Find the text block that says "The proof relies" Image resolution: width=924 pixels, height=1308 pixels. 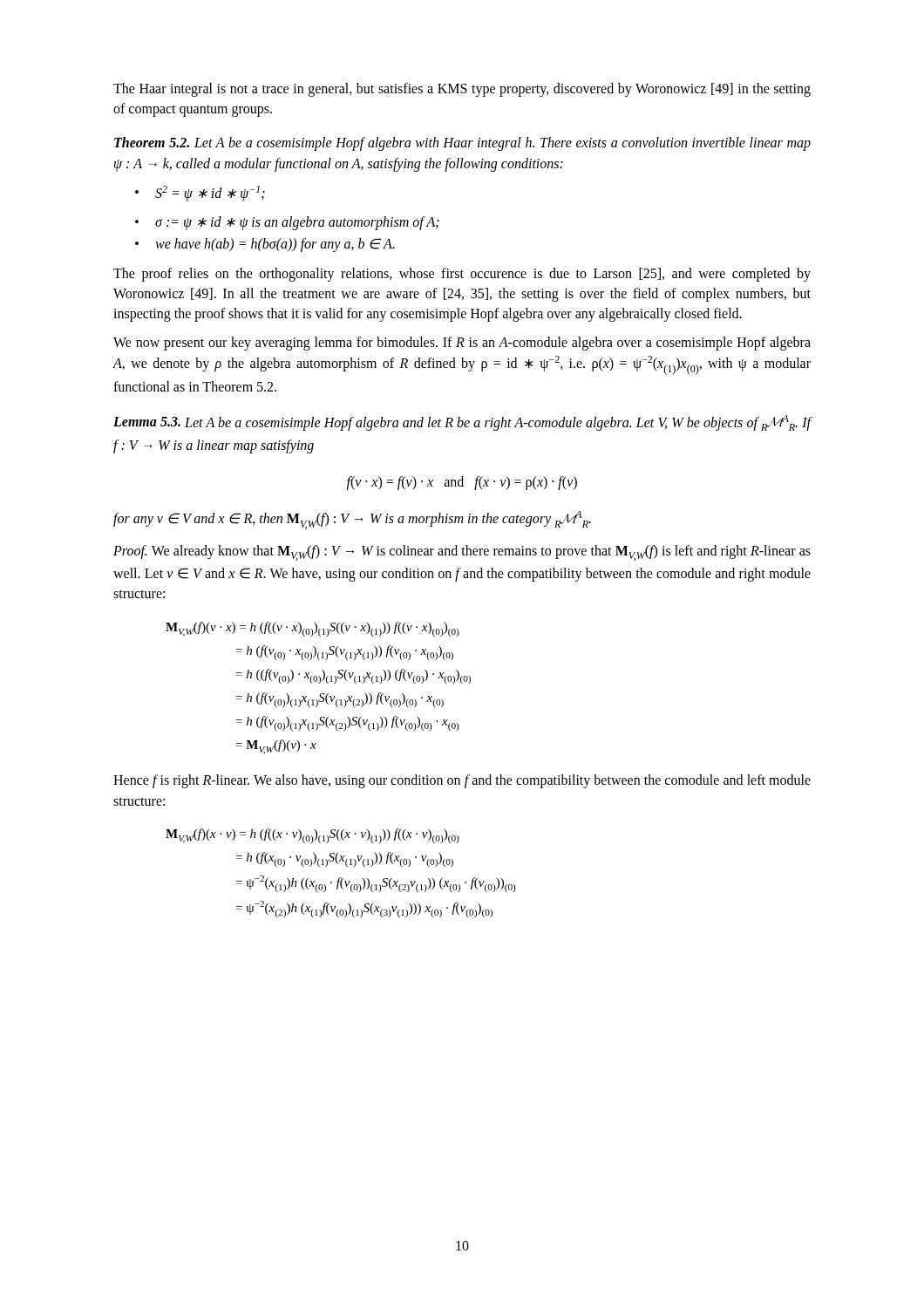pyautogui.click(x=462, y=330)
